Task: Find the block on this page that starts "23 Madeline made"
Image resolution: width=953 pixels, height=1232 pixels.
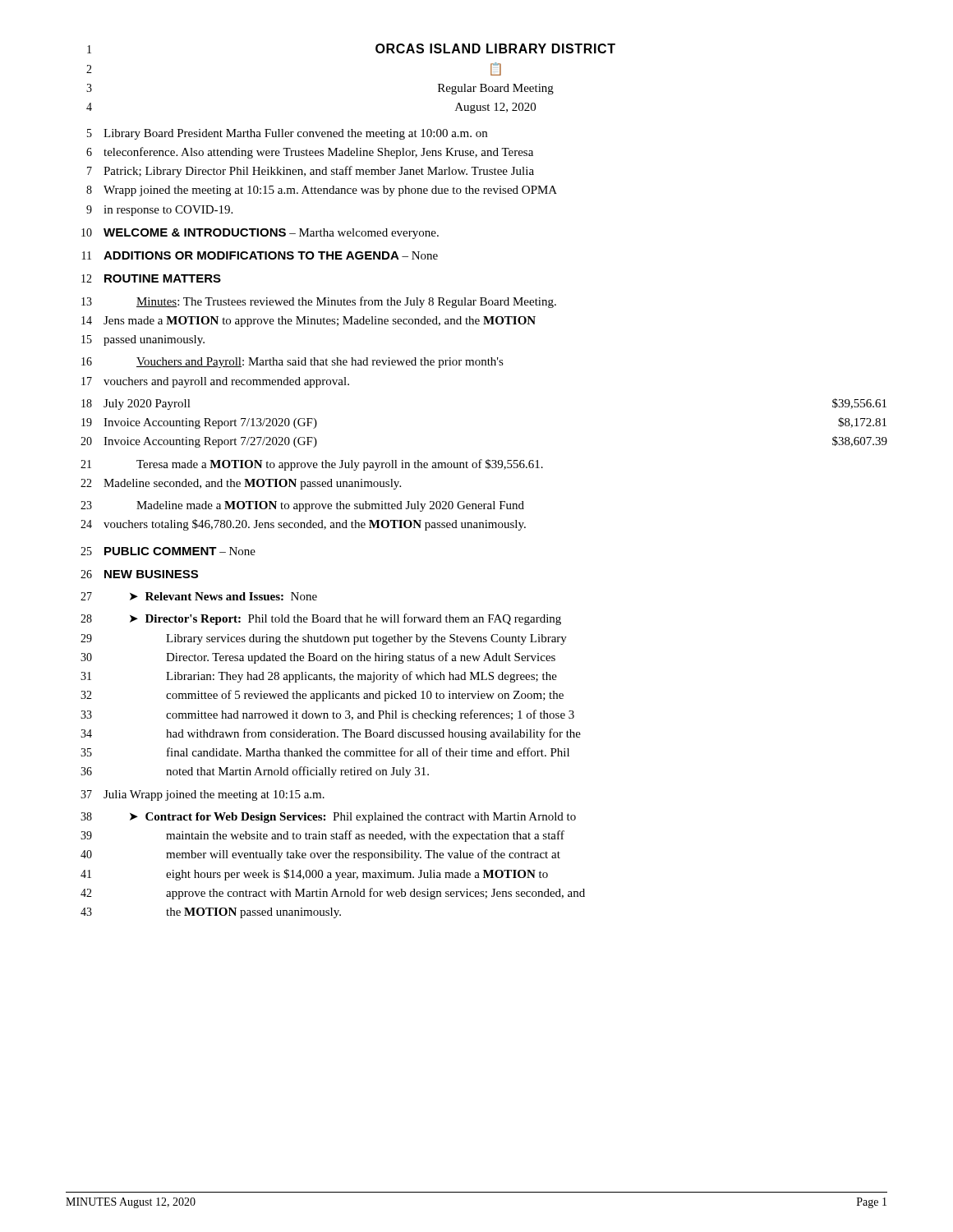Action: point(476,515)
